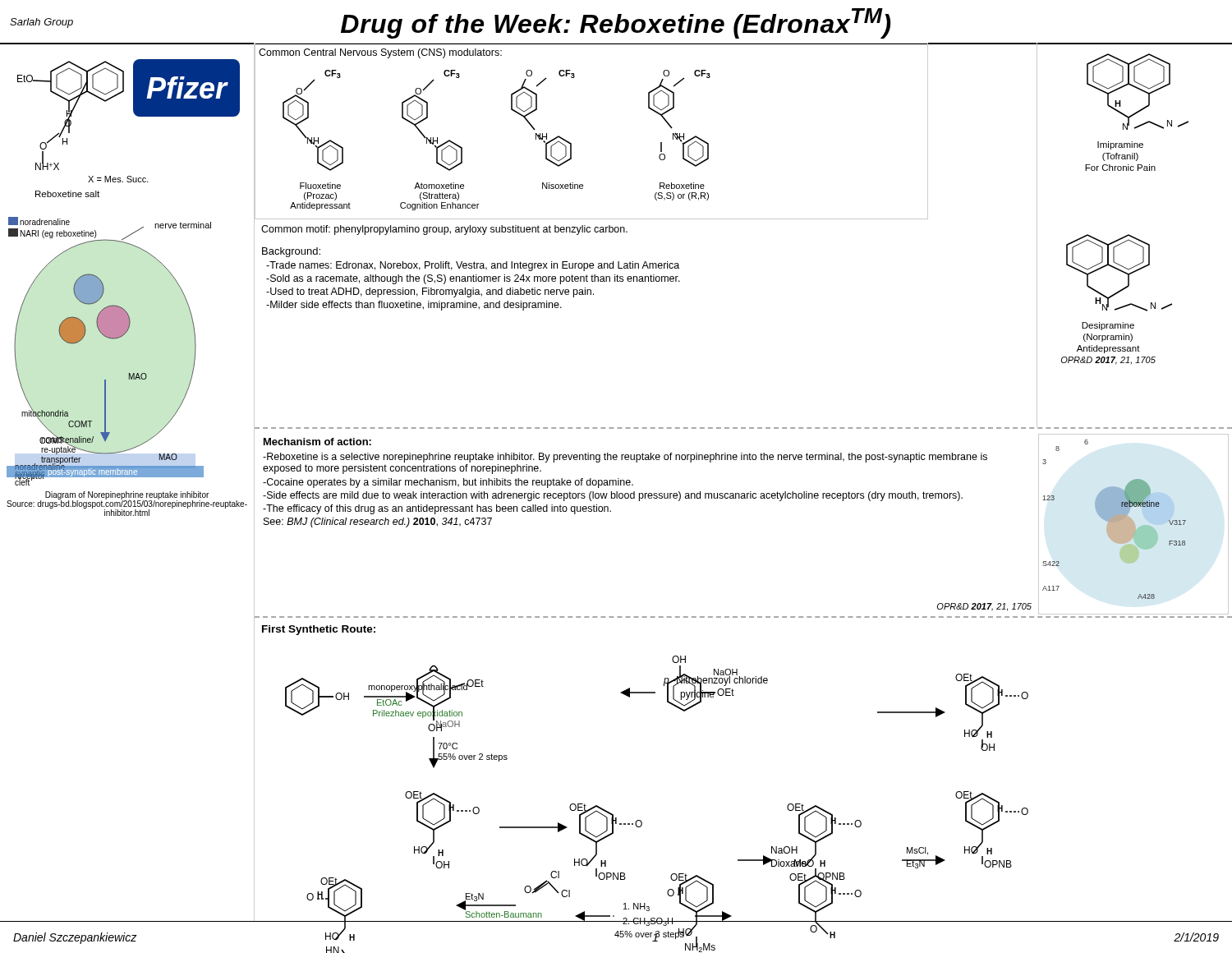The height and width of the screenshot is (953, 1232).
Task: Click the passage that begins "-Trade names: Edronax,"
Action: point(473,265)
